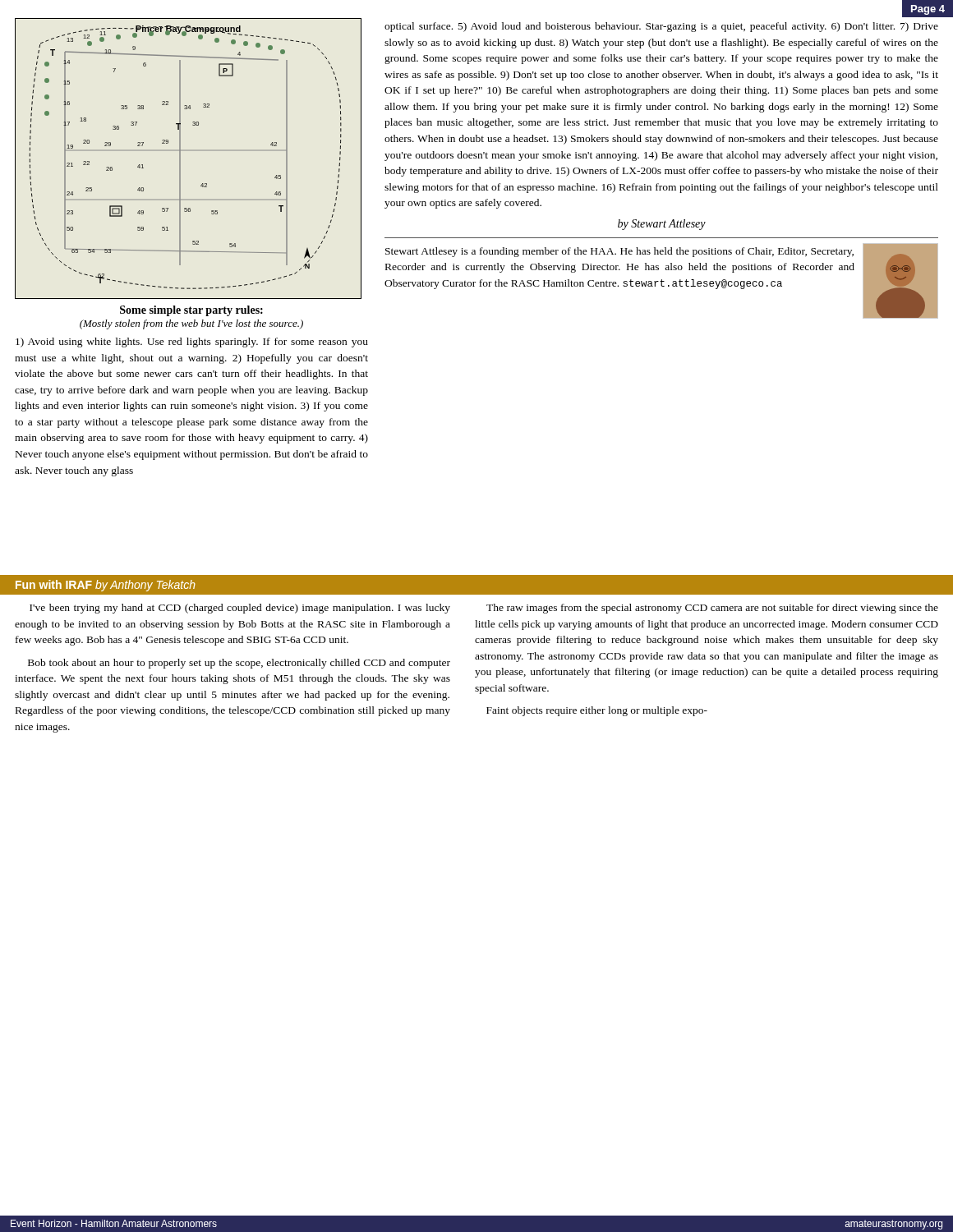Find the section header on this page that starts "Fun with IRAF"
The height and width of the screenshot is (1232, 953).
(105, 585)
